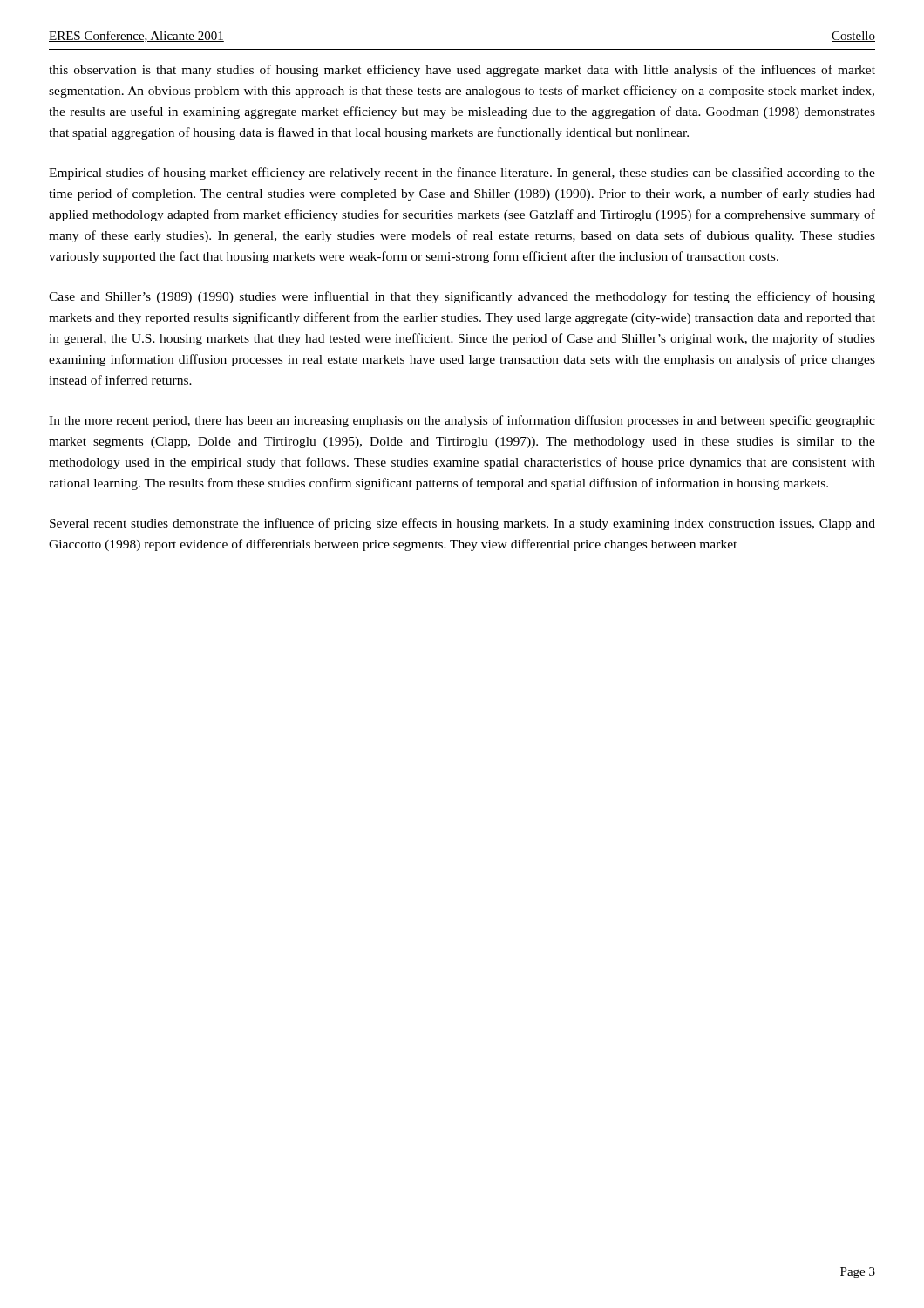Navigate to the text starting "In the more recent"
The width and height of the screenshot is (924, 1308).
coord(462,451)
